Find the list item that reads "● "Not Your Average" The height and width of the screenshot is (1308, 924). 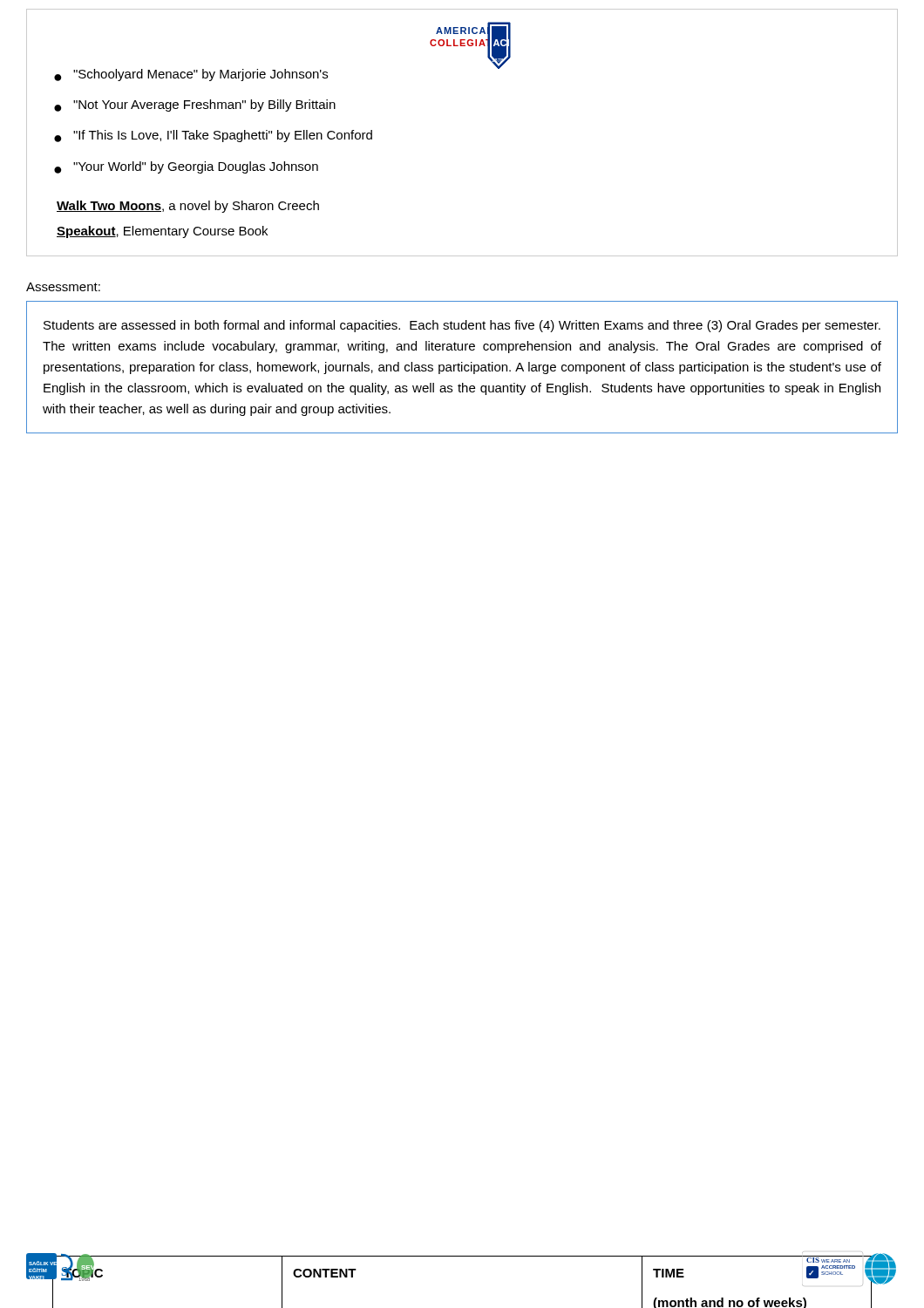point(194,108)
